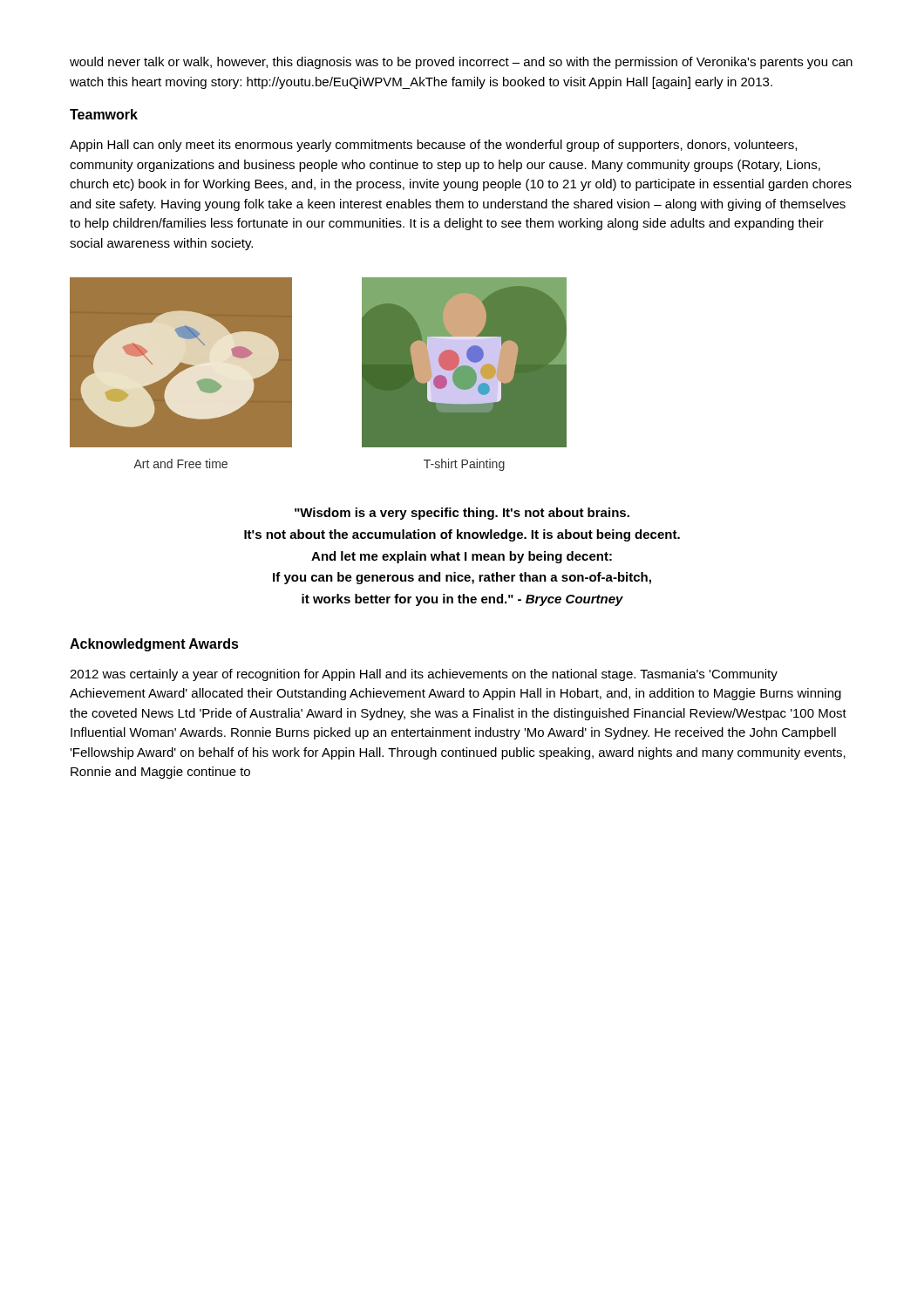
Task: Point to the block starting "Art and Free time"
Action: (x=181, y=464)
